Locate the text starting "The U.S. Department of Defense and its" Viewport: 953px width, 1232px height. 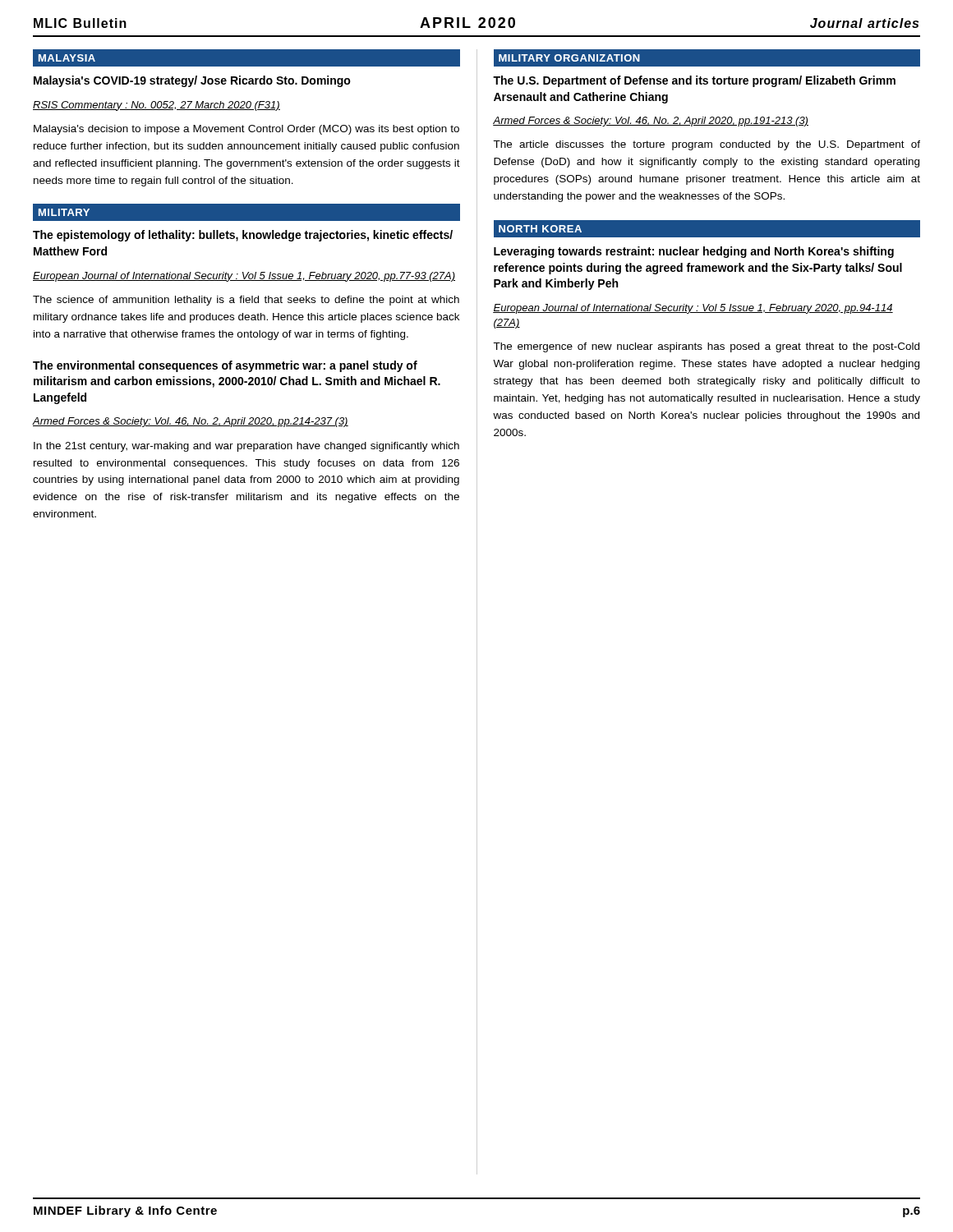coord(695,89)
